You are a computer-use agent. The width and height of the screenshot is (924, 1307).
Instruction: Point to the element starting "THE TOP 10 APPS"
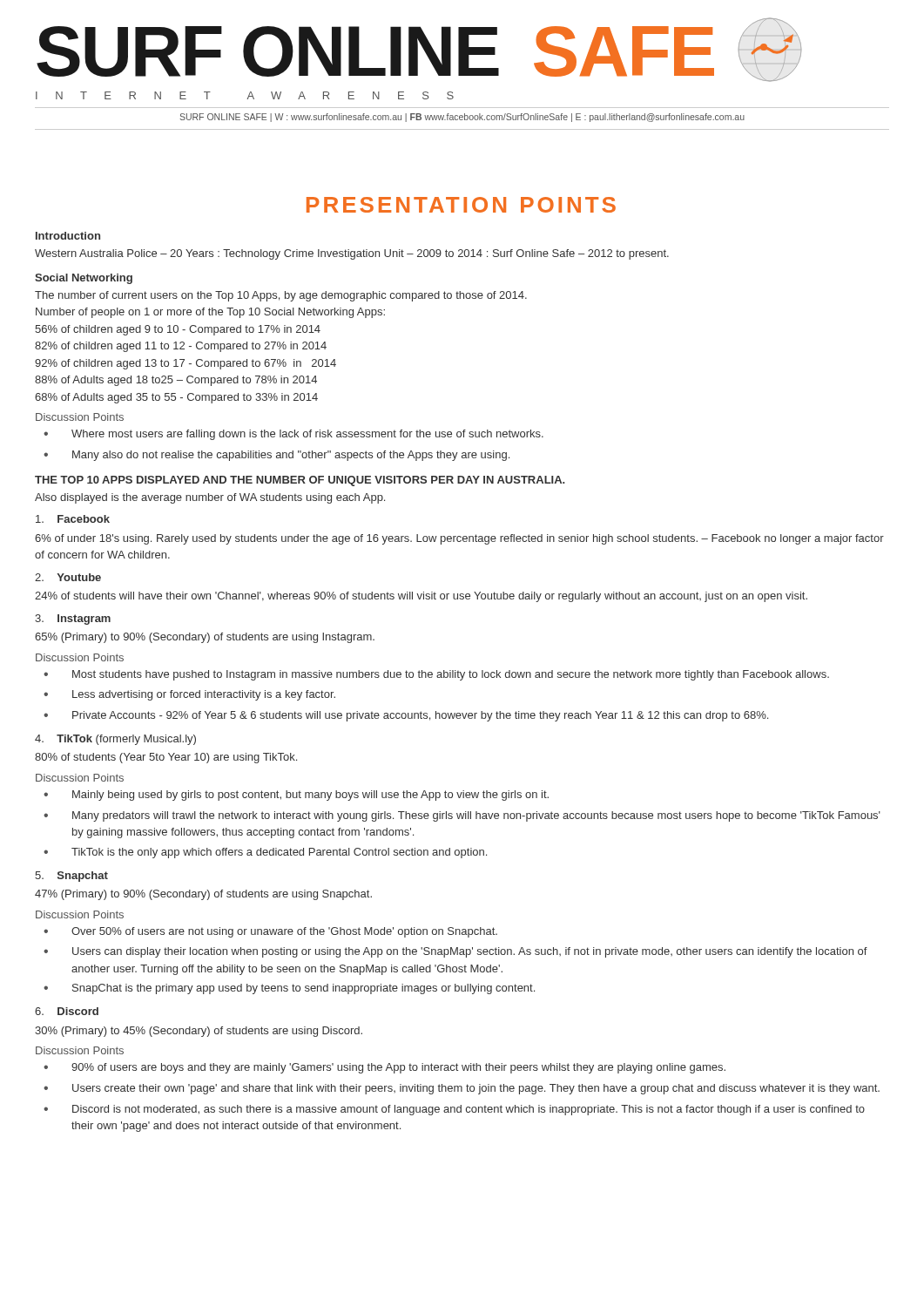coord(300,479)
